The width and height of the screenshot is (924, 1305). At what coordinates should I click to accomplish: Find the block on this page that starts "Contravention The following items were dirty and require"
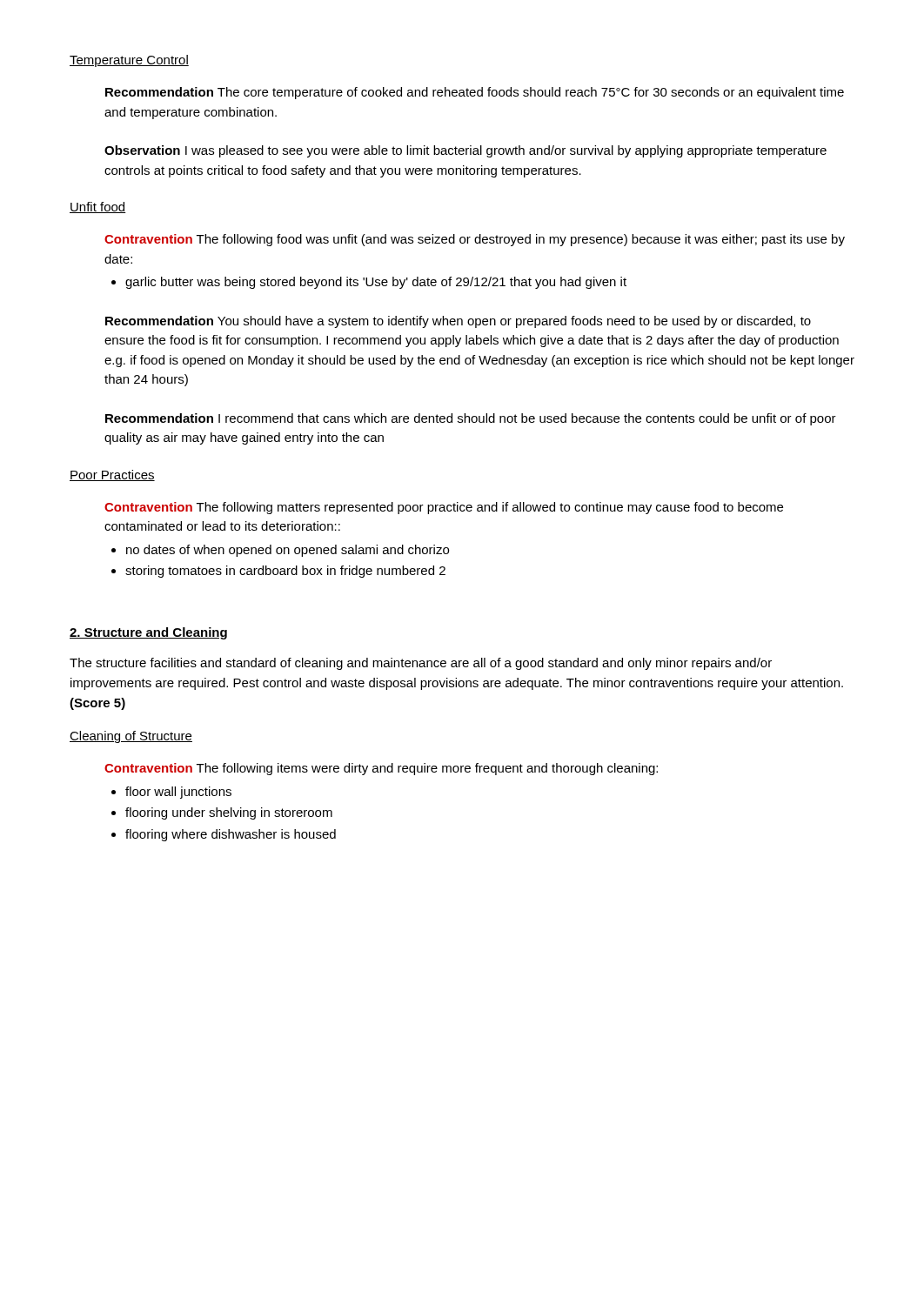pos(381,769)
